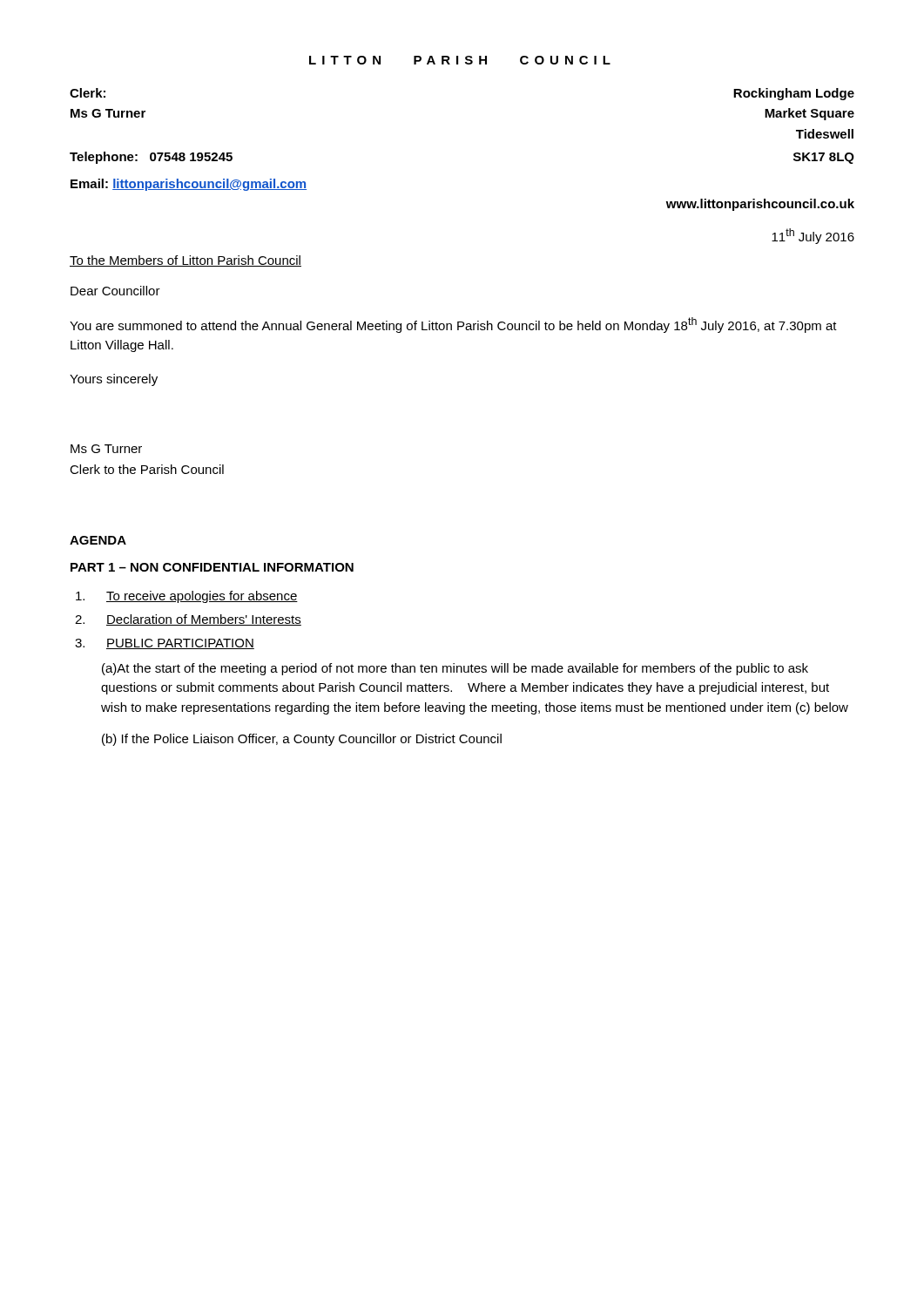Find the region starting "2. Declaration of"
924x1307 pixels.
tap(188, 619)
